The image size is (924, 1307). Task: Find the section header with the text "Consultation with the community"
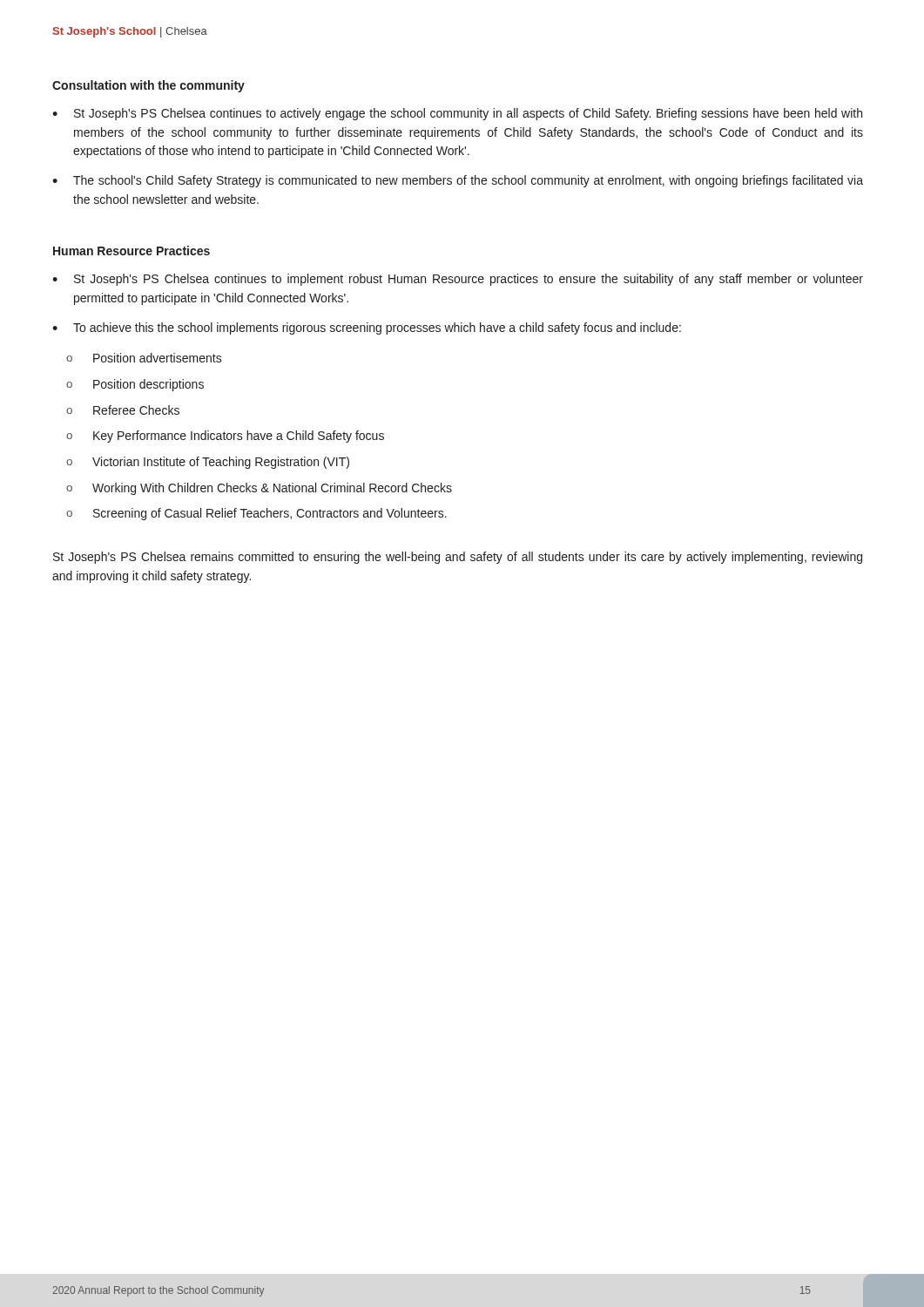click(x=148, y=85)
